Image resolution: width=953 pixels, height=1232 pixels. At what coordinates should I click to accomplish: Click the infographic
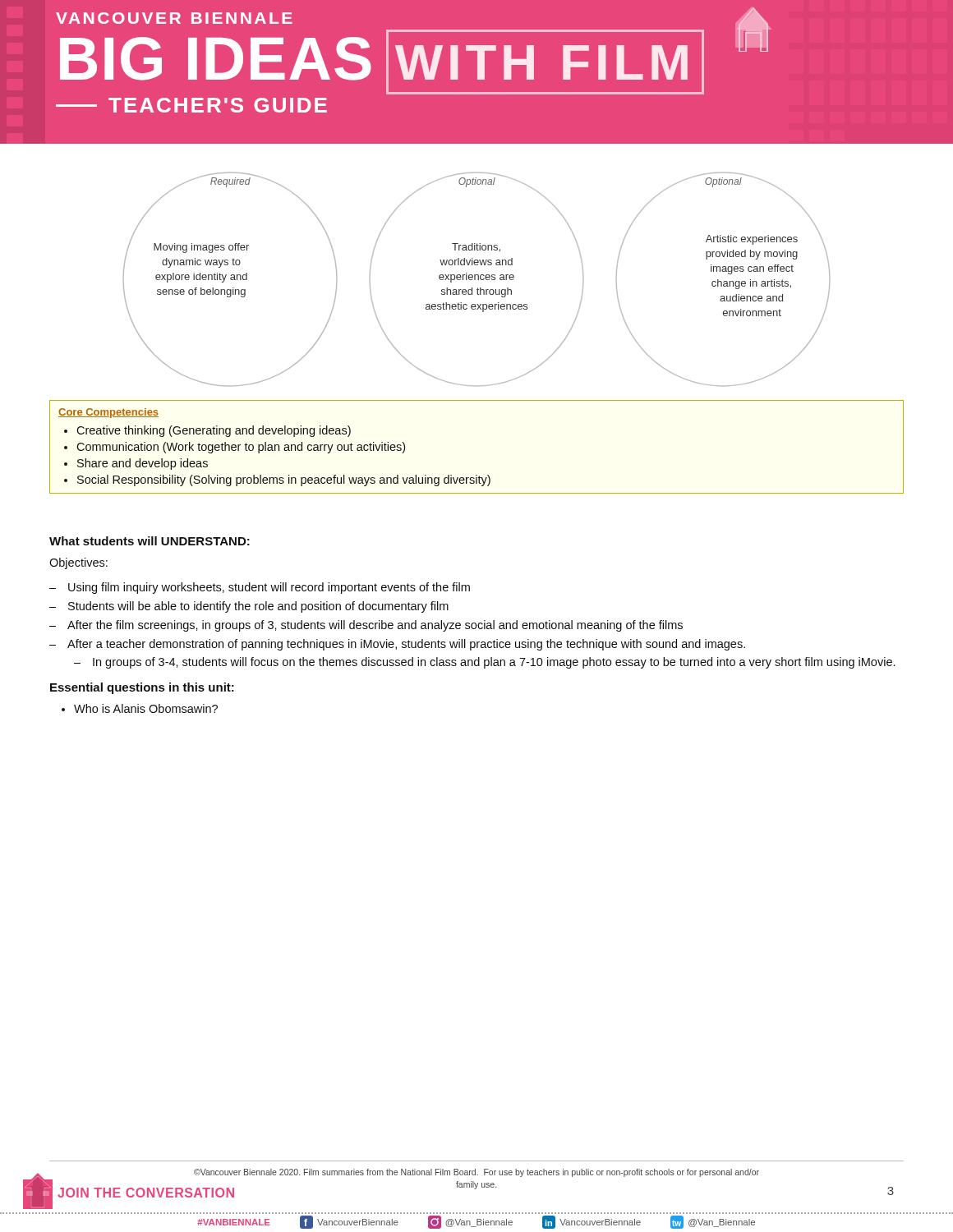476,273
